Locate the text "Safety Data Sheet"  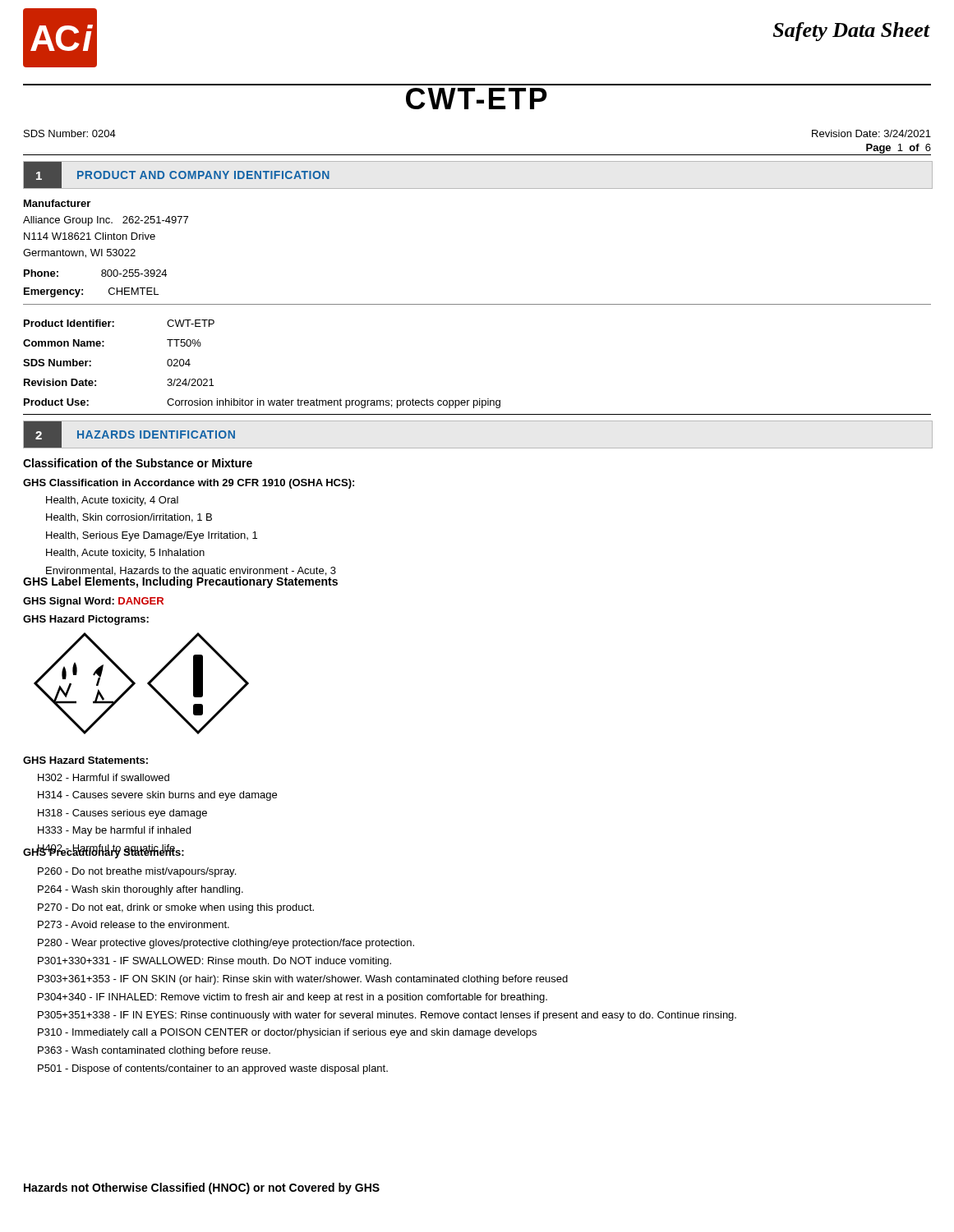(851, 30)
